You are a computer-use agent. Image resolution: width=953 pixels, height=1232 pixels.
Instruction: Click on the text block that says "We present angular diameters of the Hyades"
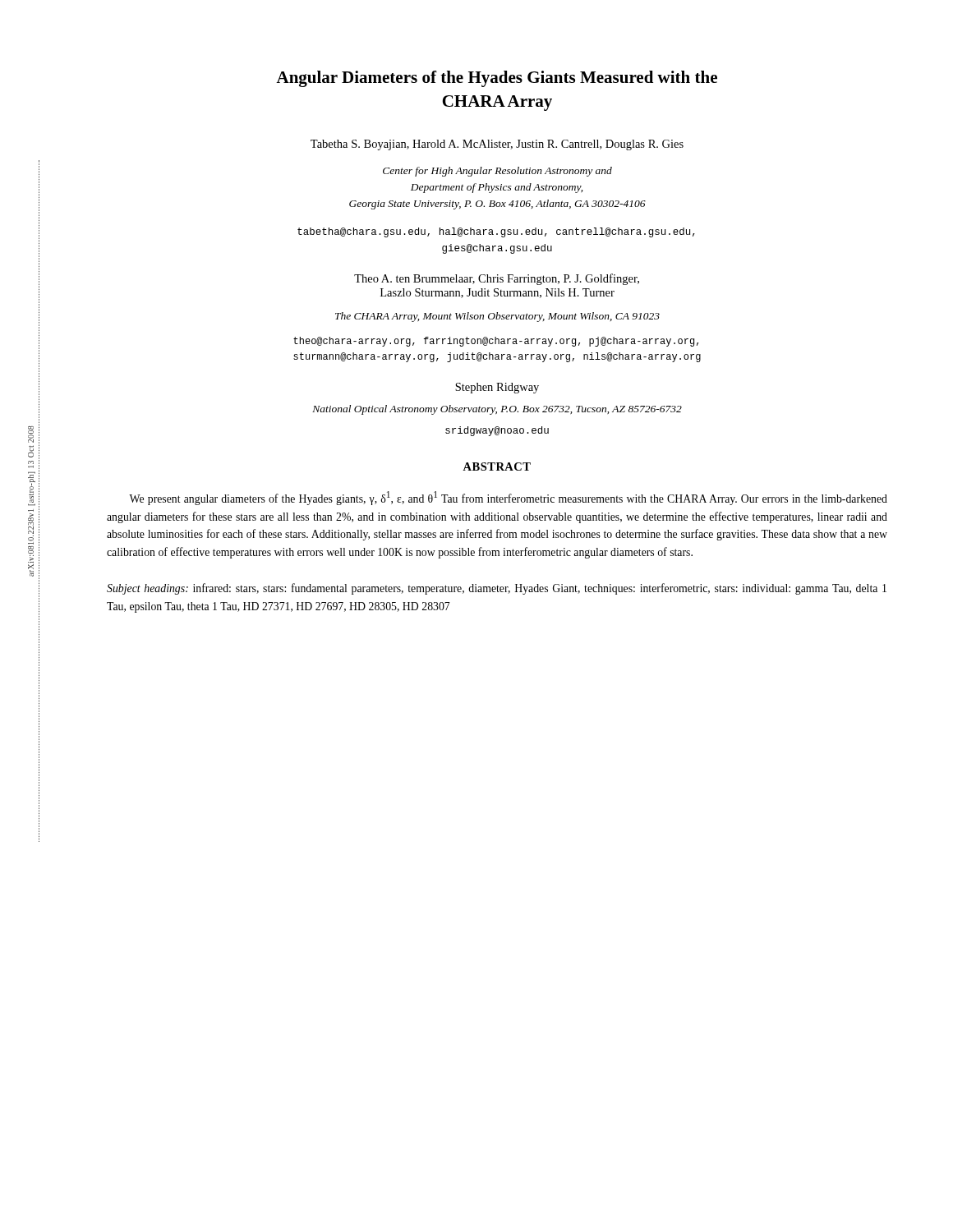click(497, 524)
